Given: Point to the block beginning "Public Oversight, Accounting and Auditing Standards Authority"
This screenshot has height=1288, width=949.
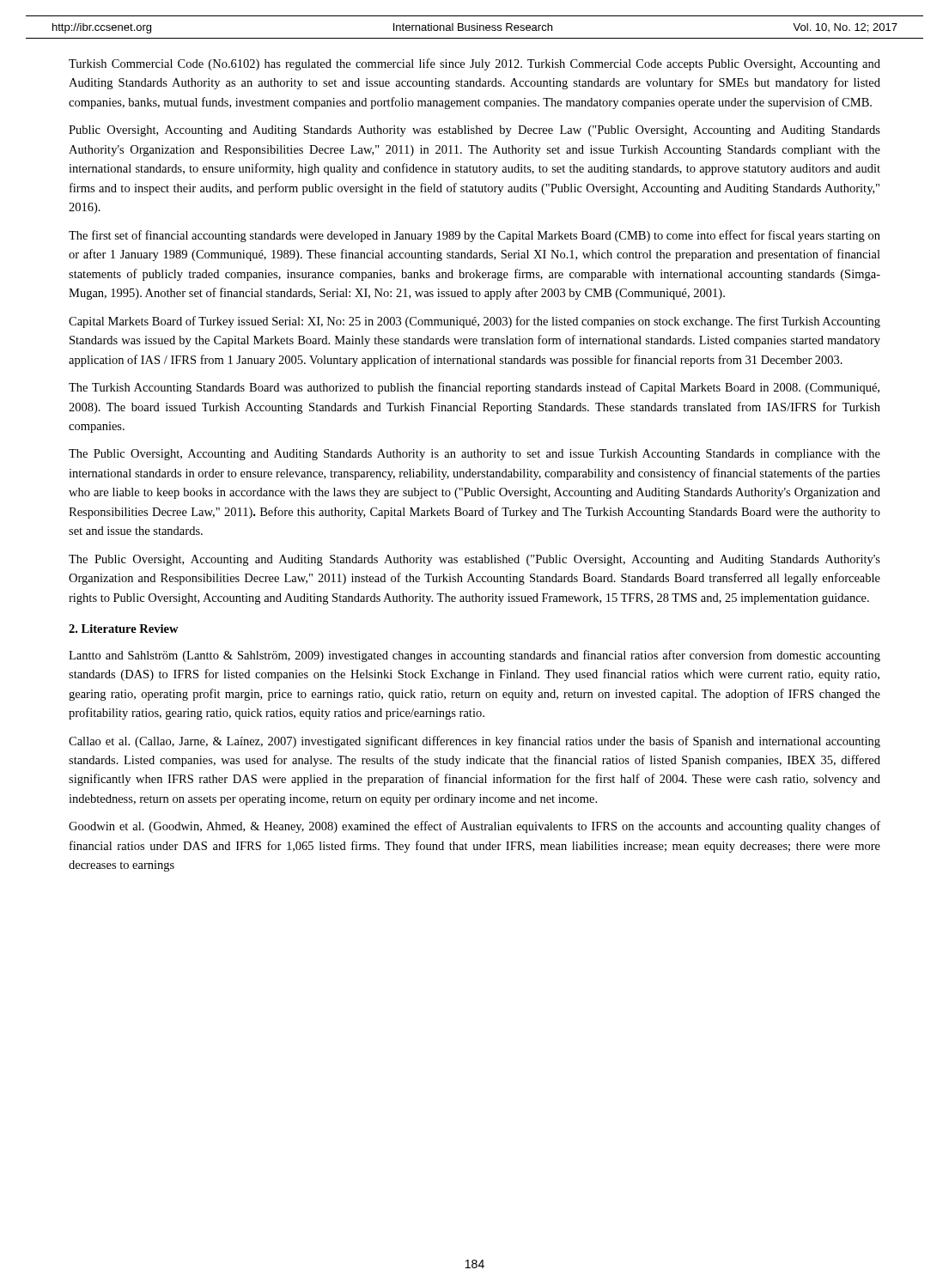Looking at the screenshot, I should click(x=474, y=169).
